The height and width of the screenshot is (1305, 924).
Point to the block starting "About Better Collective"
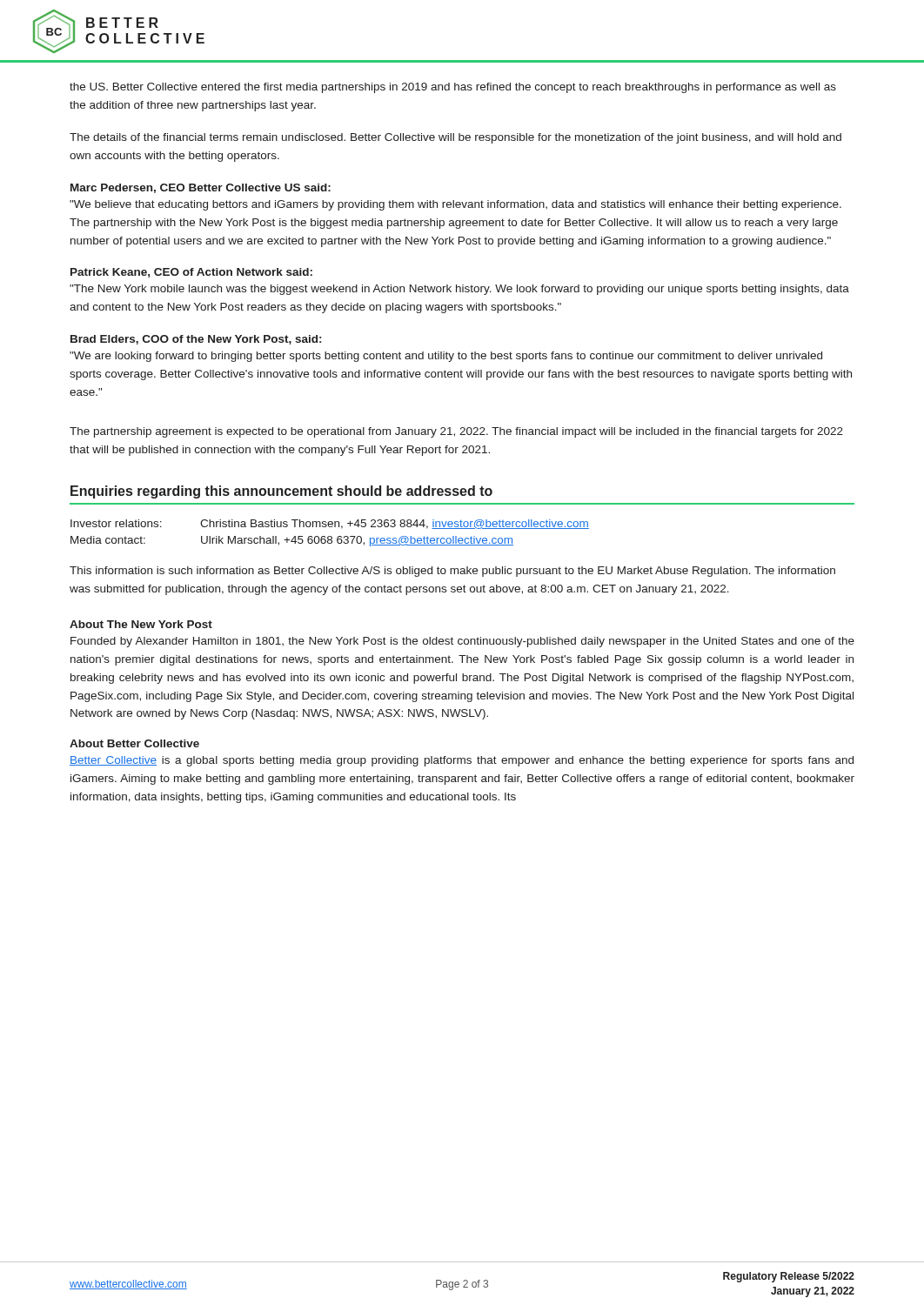pos(135,744)
